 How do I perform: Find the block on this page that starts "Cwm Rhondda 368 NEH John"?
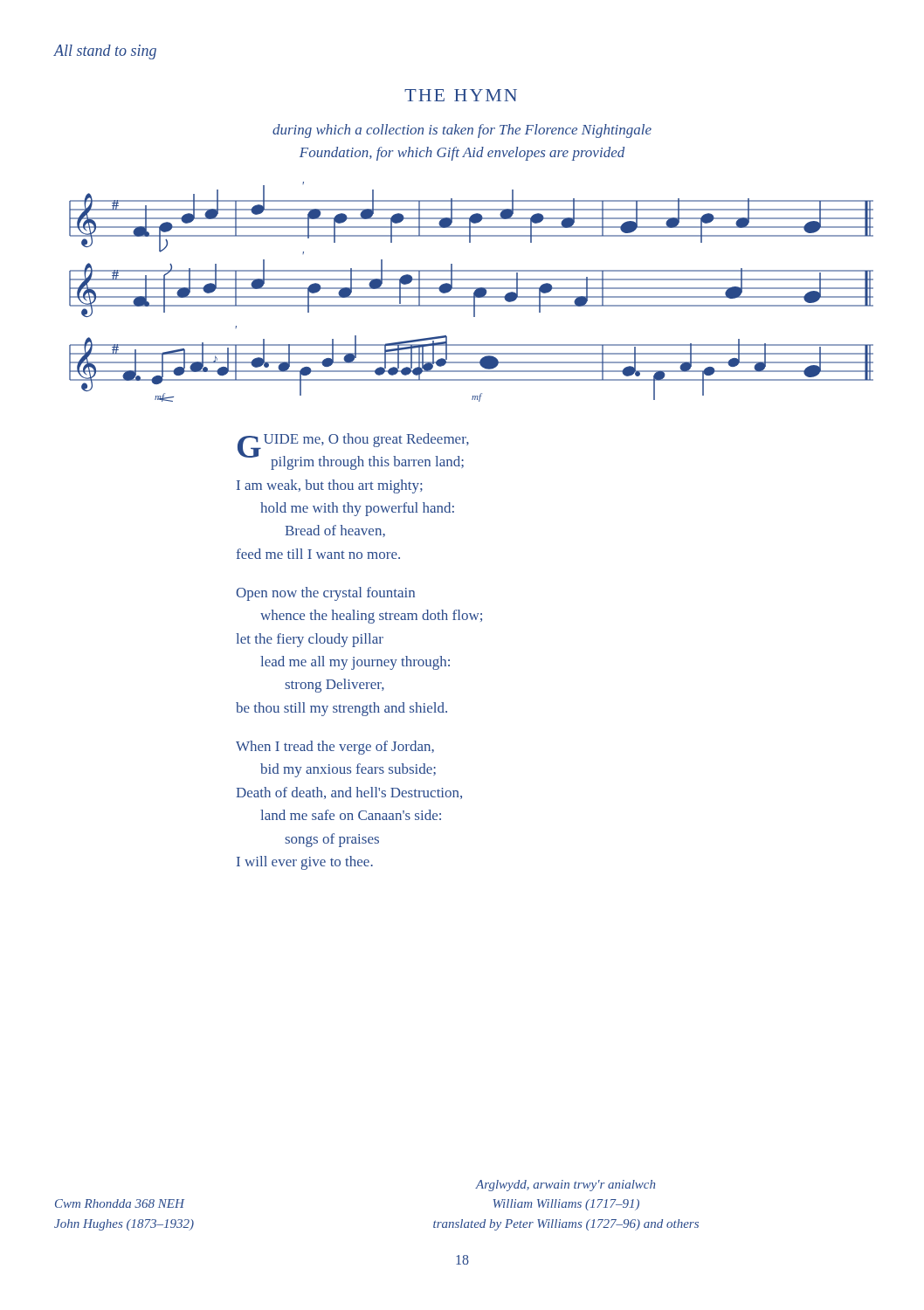(124, 1213)
